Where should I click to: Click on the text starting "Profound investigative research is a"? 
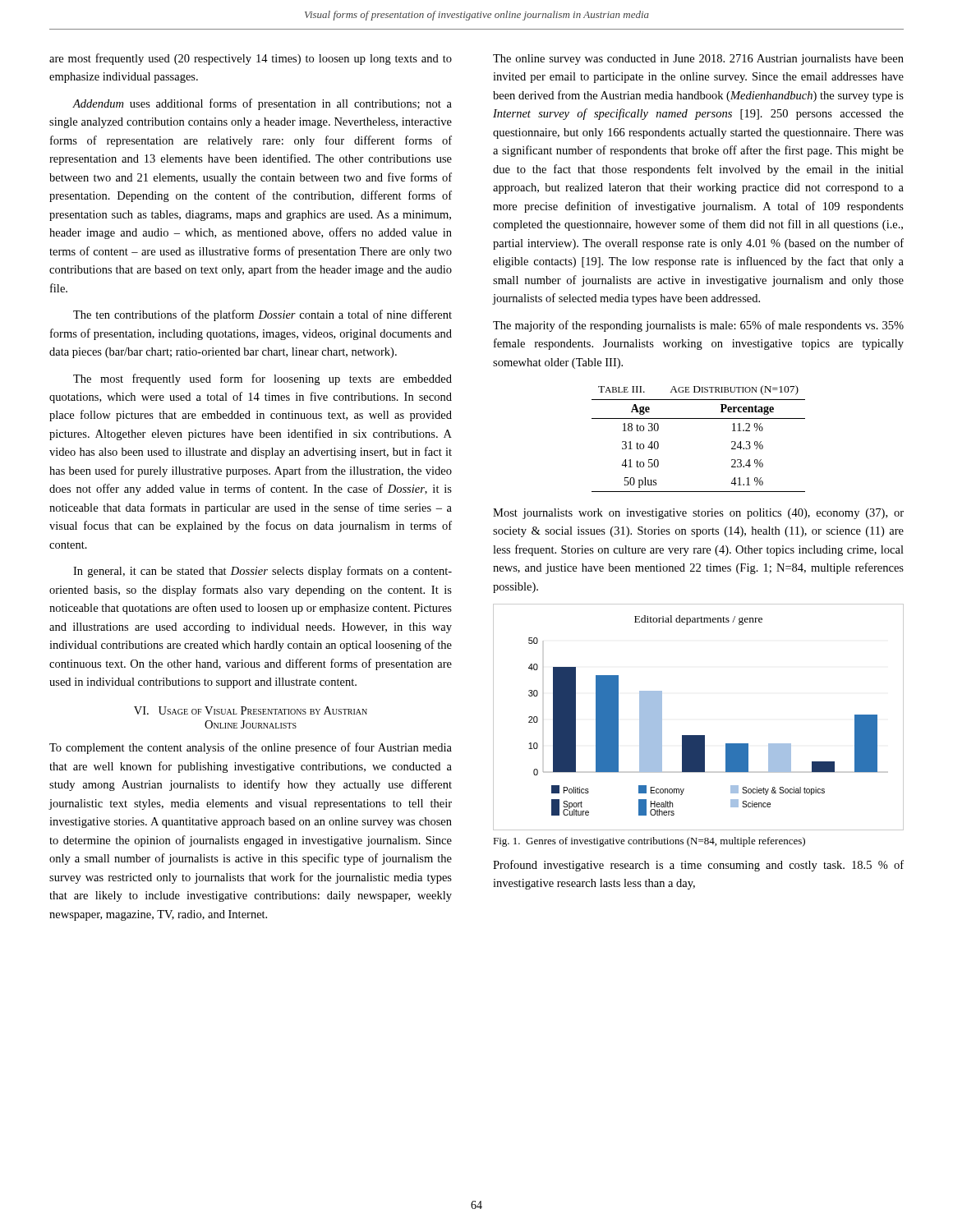coord(698,874)
